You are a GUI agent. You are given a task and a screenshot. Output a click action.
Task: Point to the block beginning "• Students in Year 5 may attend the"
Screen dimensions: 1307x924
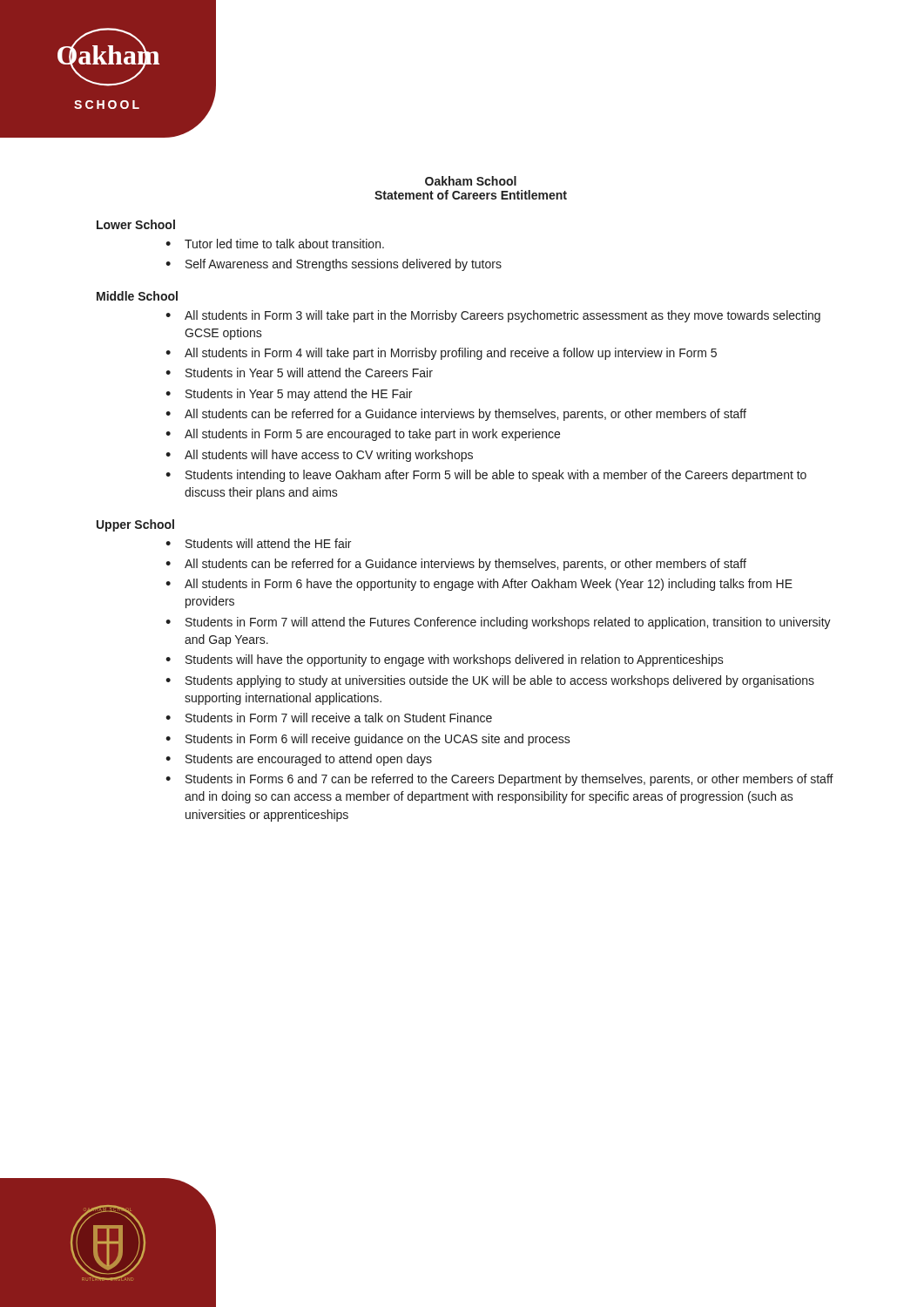(x=289, y=395)
